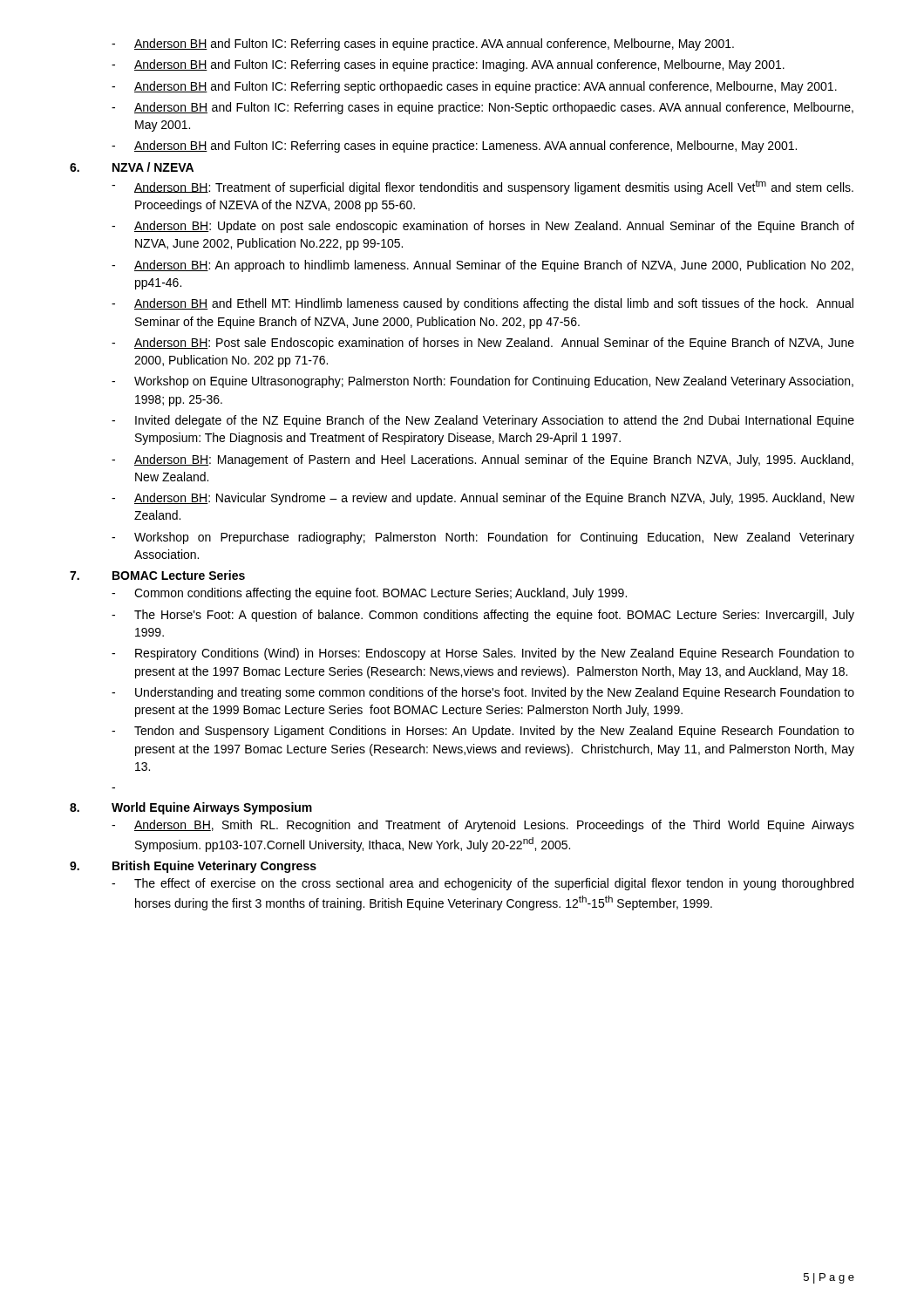924x1308 pixels.
Task: Select the block starting "- Anderson BH and Ethell"
Action: 483,313
